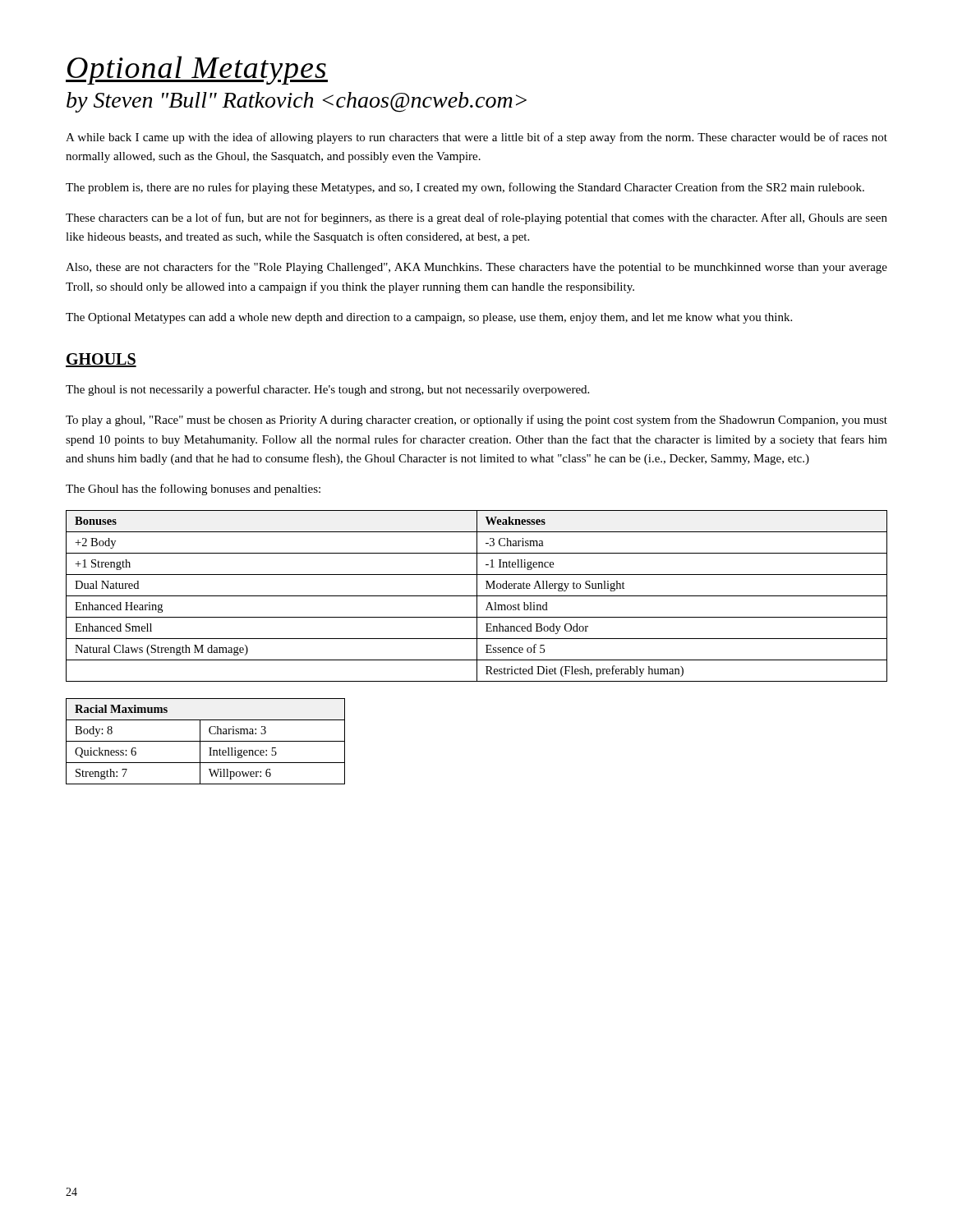Find the element starting "Optional Metatypes by Steven "Bull" Ratkovich"

coord(197,70)
